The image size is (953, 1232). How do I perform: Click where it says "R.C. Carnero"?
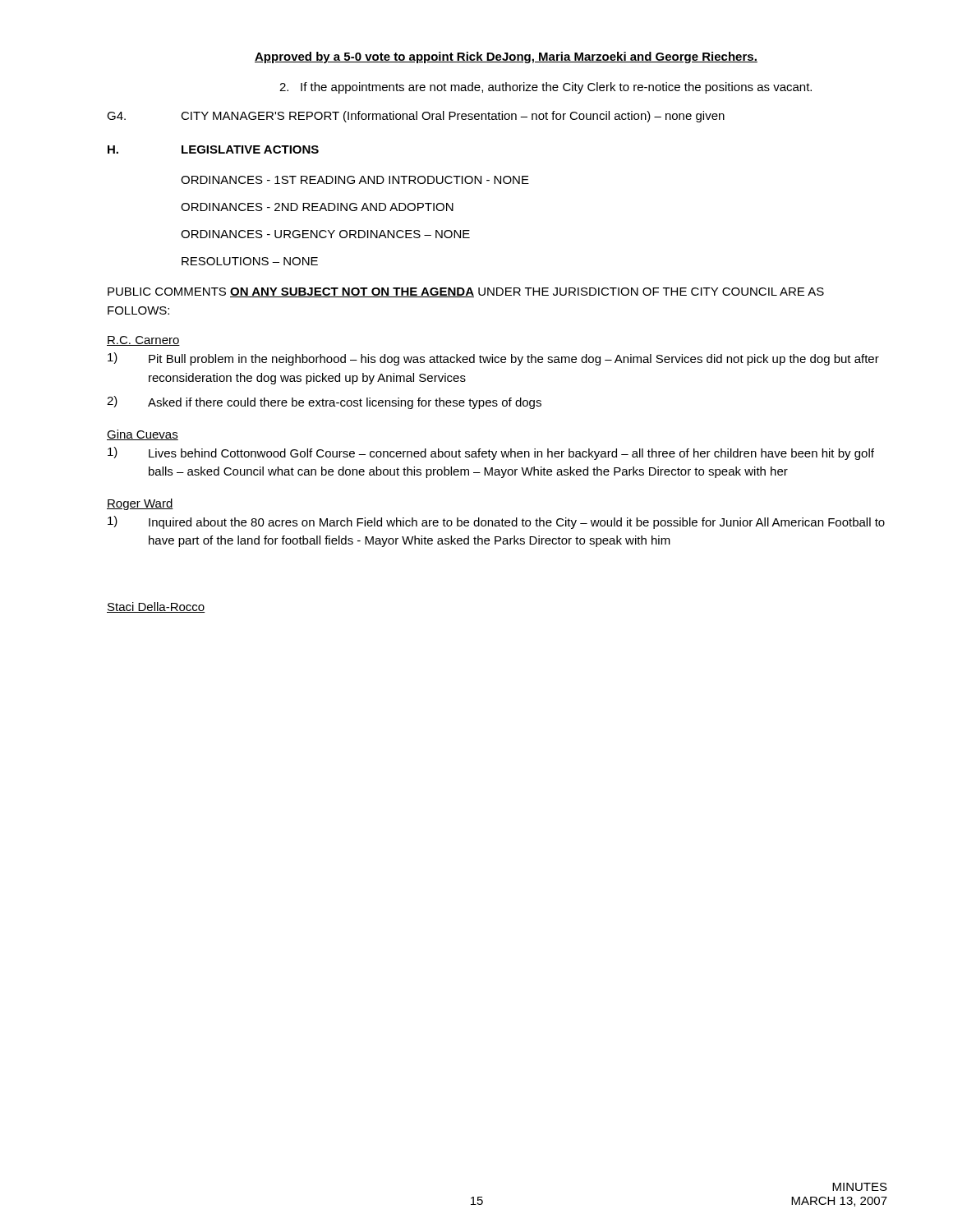click(143, 340)
